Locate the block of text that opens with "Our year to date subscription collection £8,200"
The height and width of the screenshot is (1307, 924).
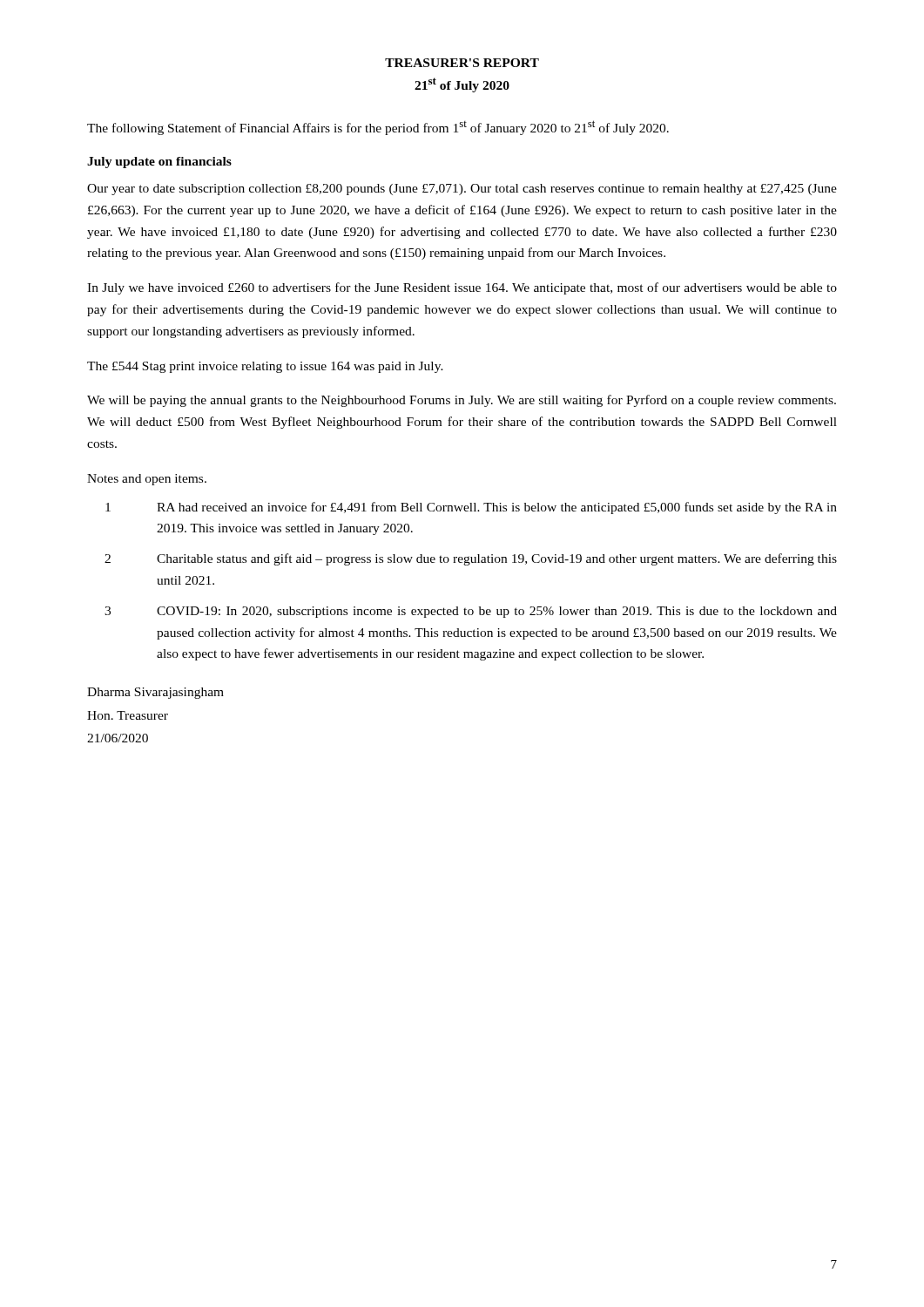[462, 220]
